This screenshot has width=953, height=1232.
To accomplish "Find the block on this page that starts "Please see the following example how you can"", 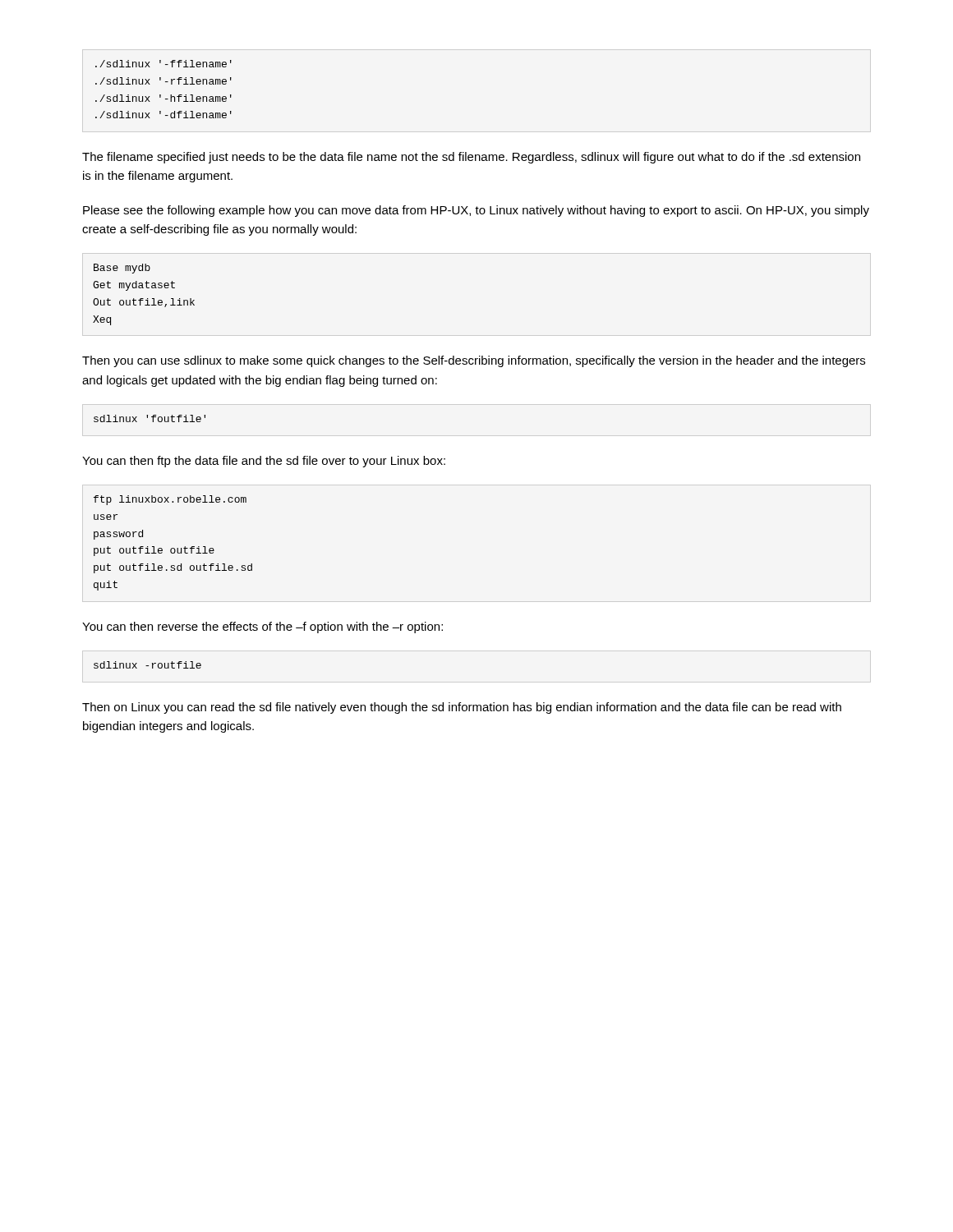I will pos(476,219).
